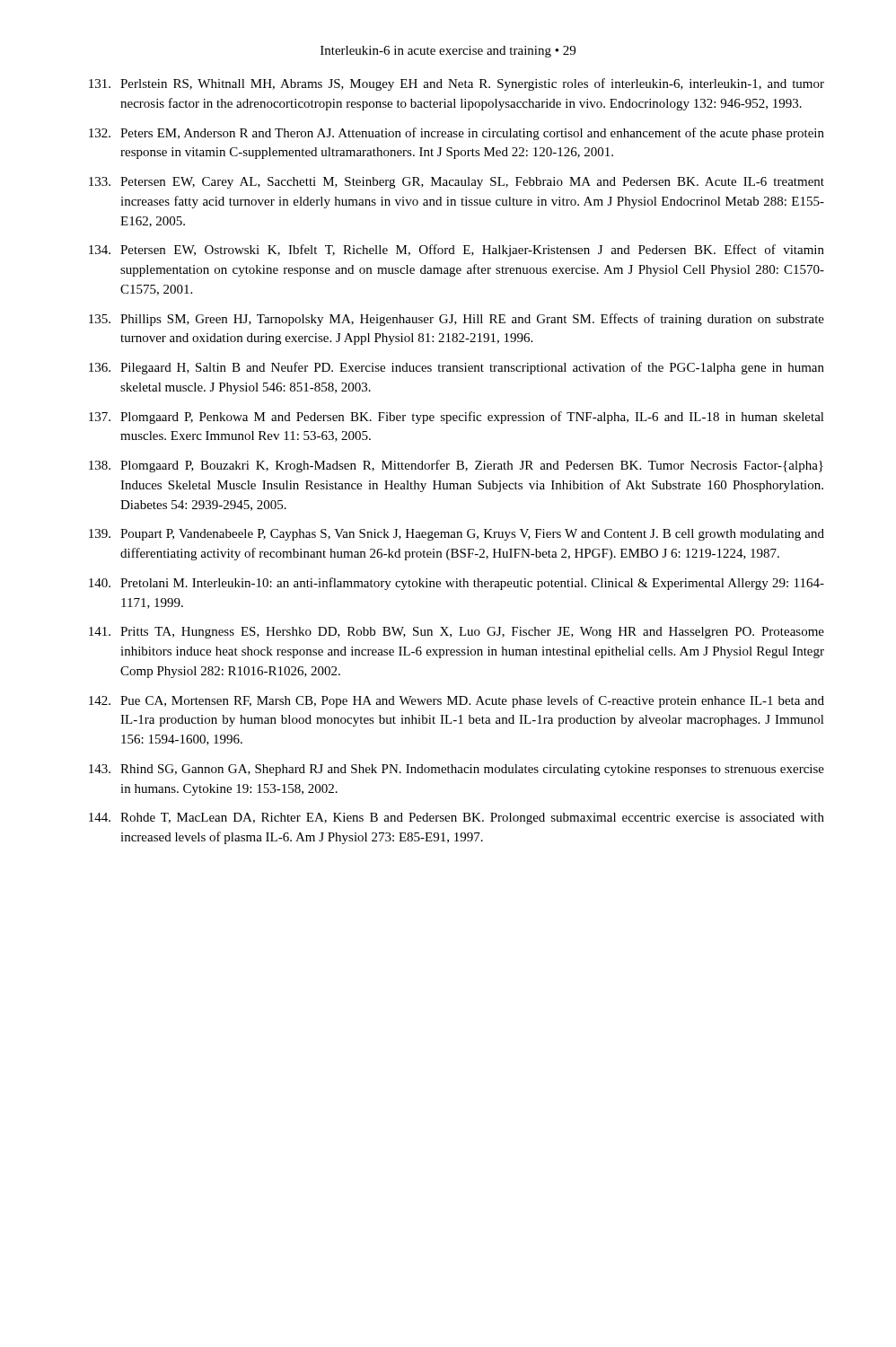Select the list item that reads "140. Pretolani M. Interleukin-10: an"
Viewport: 896px width, 1347px height.
(448, 593)
